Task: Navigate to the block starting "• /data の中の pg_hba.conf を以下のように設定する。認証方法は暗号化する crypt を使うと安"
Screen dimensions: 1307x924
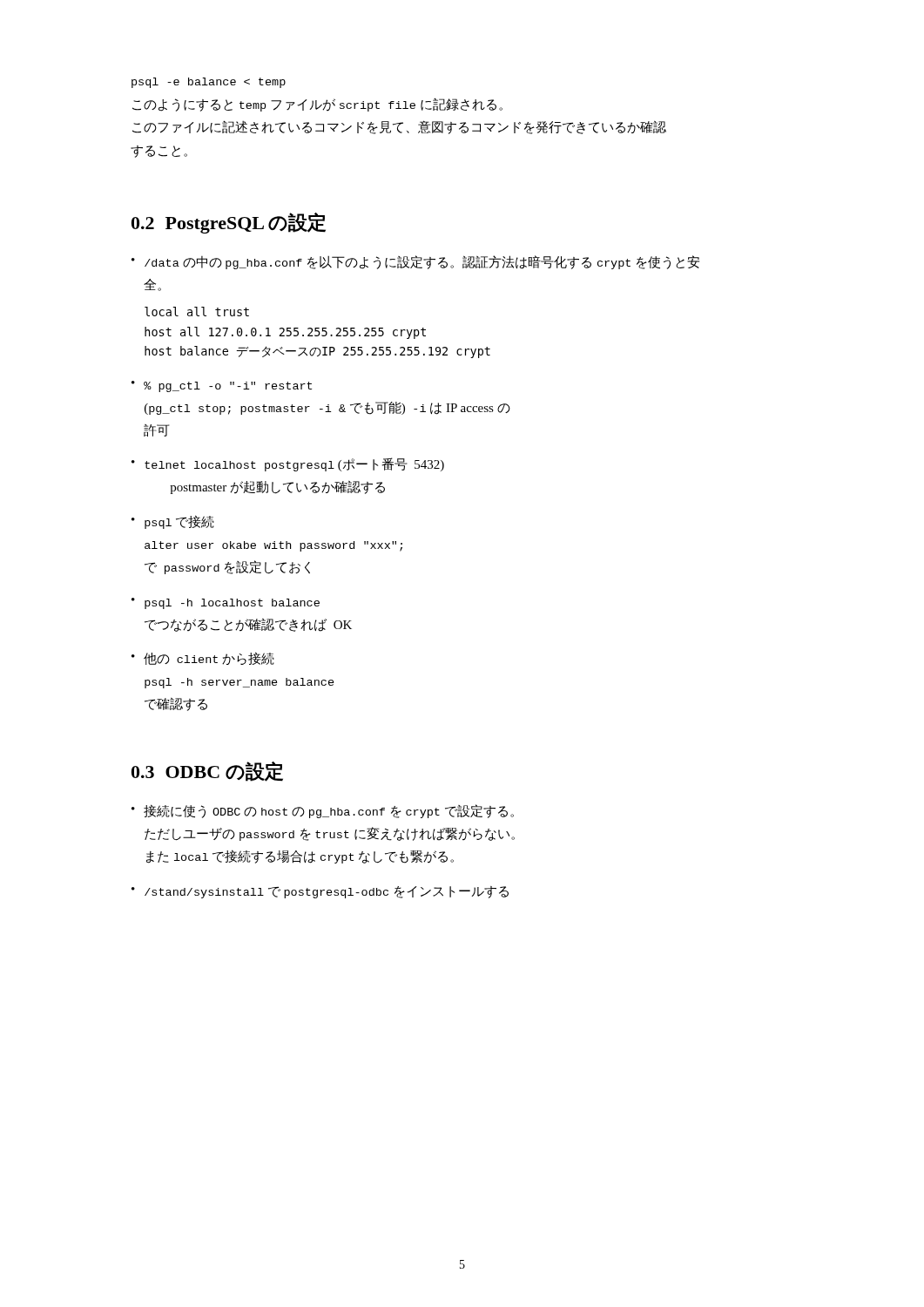Action: [415, 262]
